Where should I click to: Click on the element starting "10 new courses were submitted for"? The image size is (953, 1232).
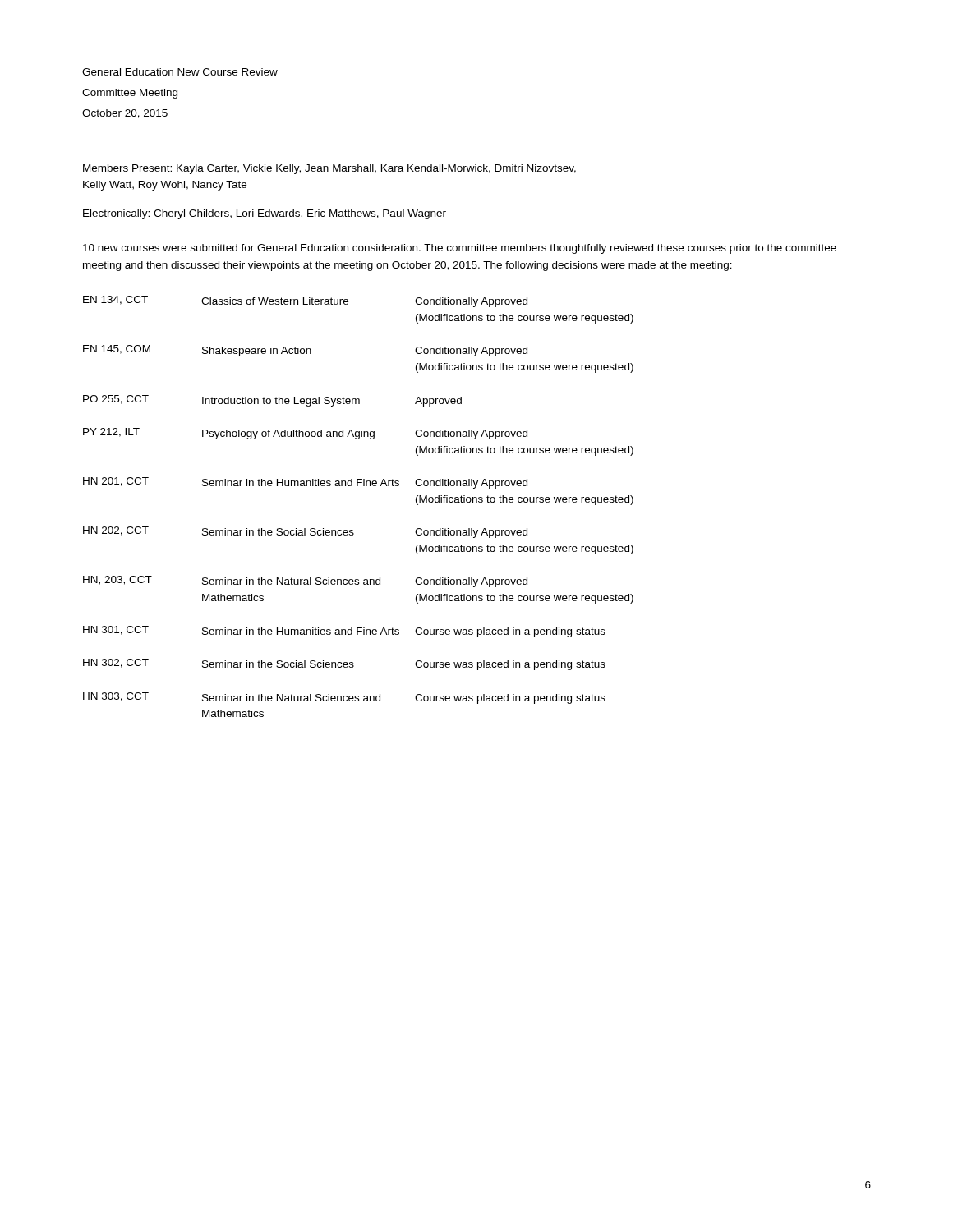pyautogui.click(x=459, y=257)
